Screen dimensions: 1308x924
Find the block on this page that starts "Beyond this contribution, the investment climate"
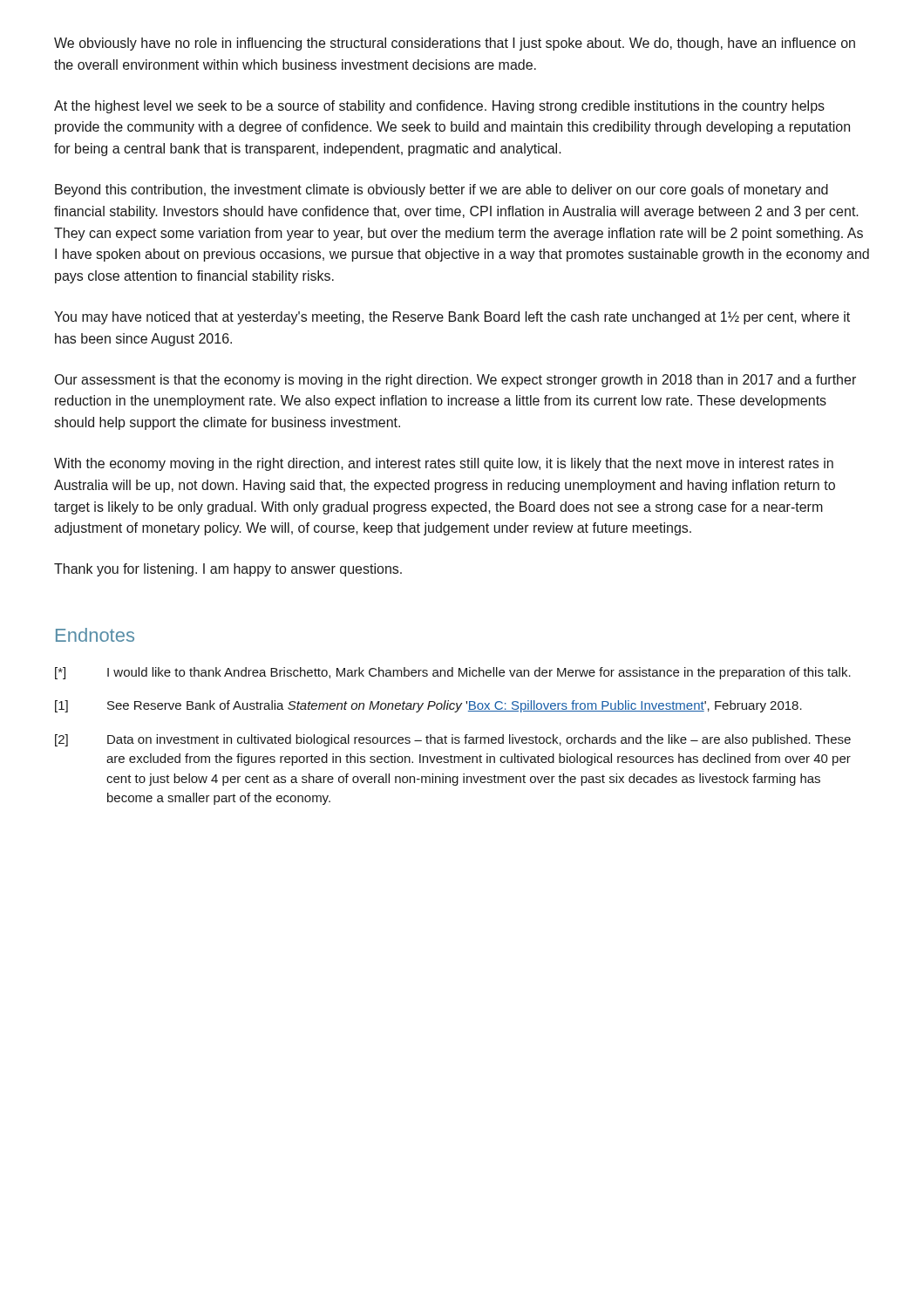(462, 233)
